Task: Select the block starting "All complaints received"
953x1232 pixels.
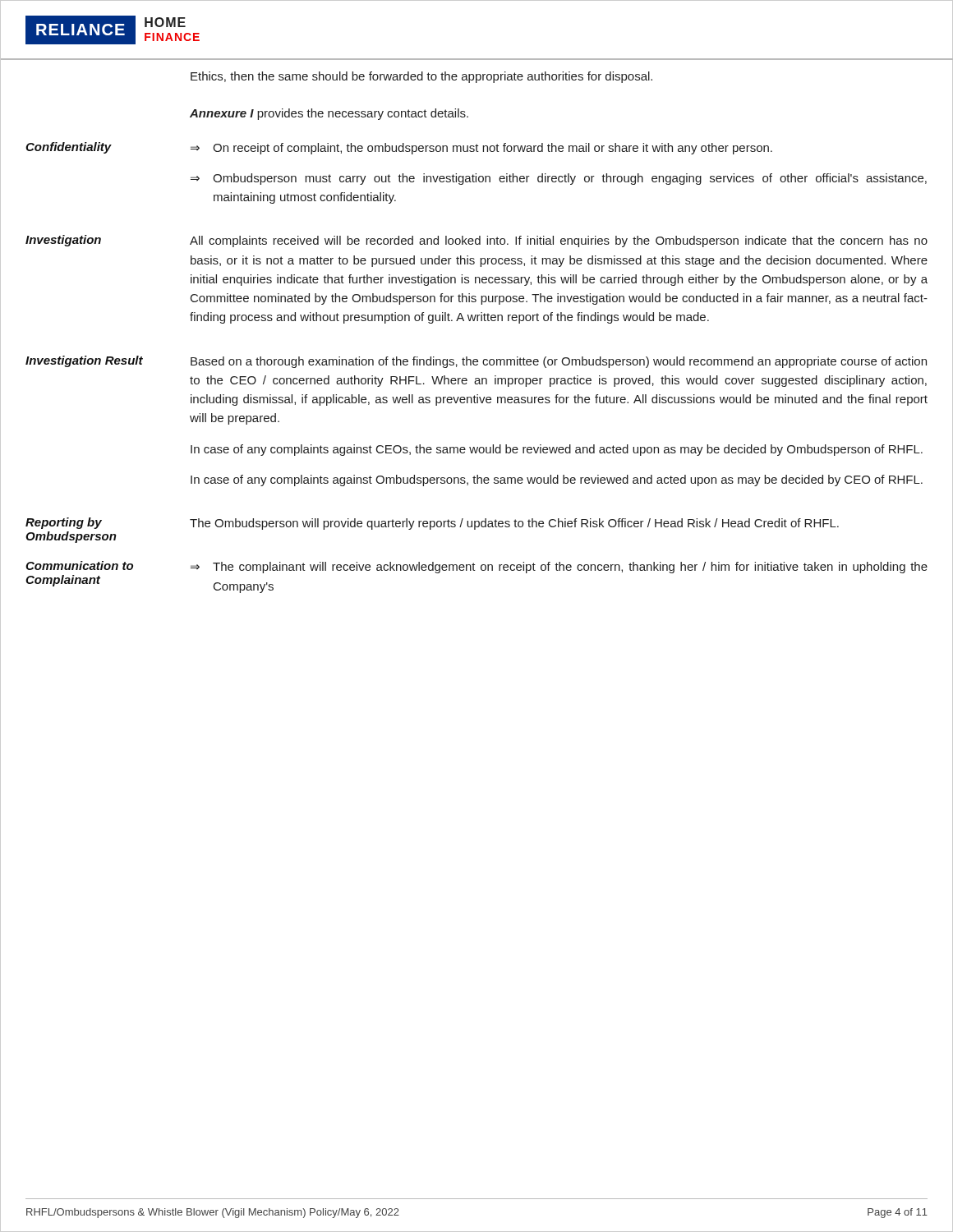Action: [559, 279]
